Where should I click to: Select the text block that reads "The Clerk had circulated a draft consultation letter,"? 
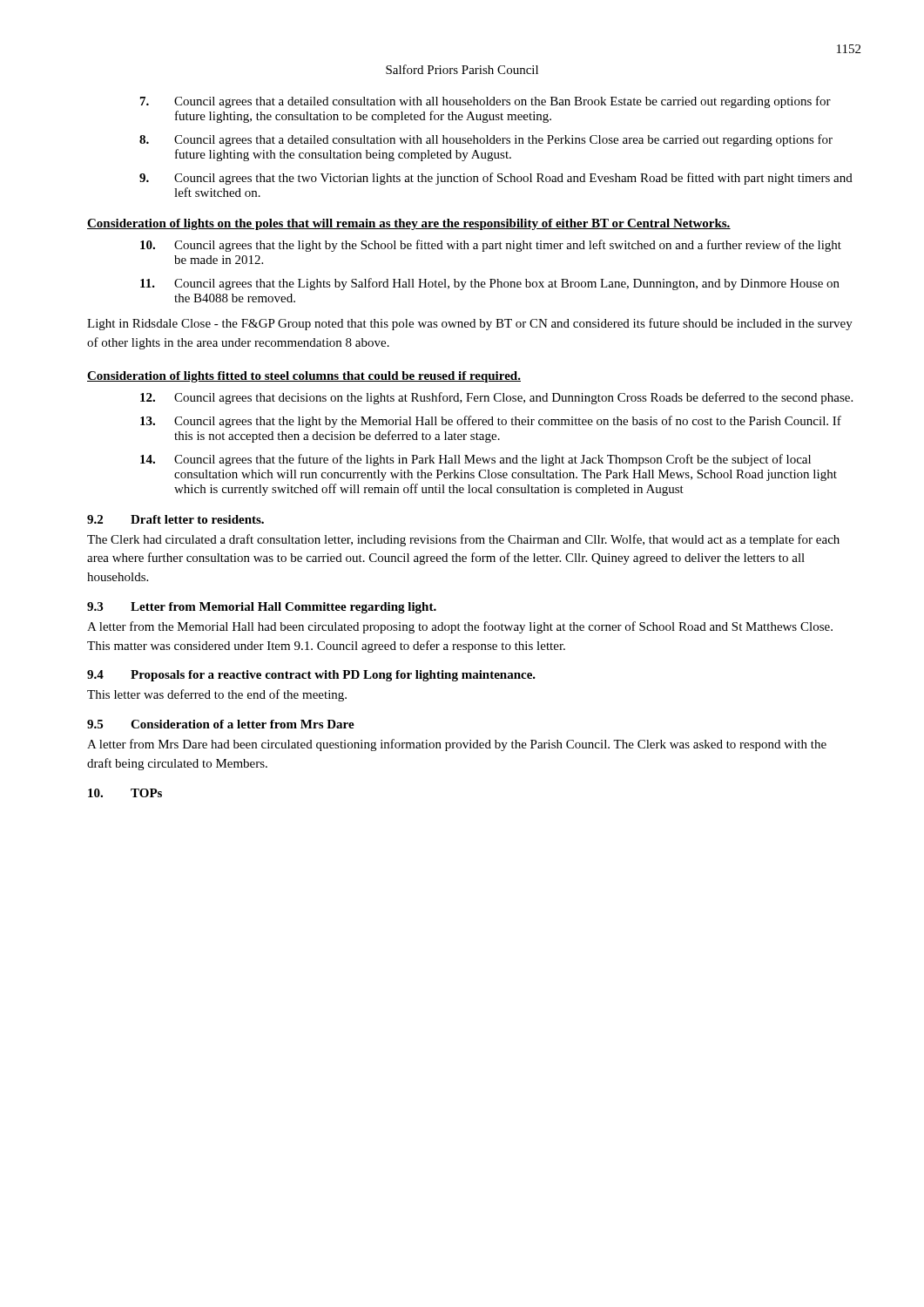(x=463, y=558)
